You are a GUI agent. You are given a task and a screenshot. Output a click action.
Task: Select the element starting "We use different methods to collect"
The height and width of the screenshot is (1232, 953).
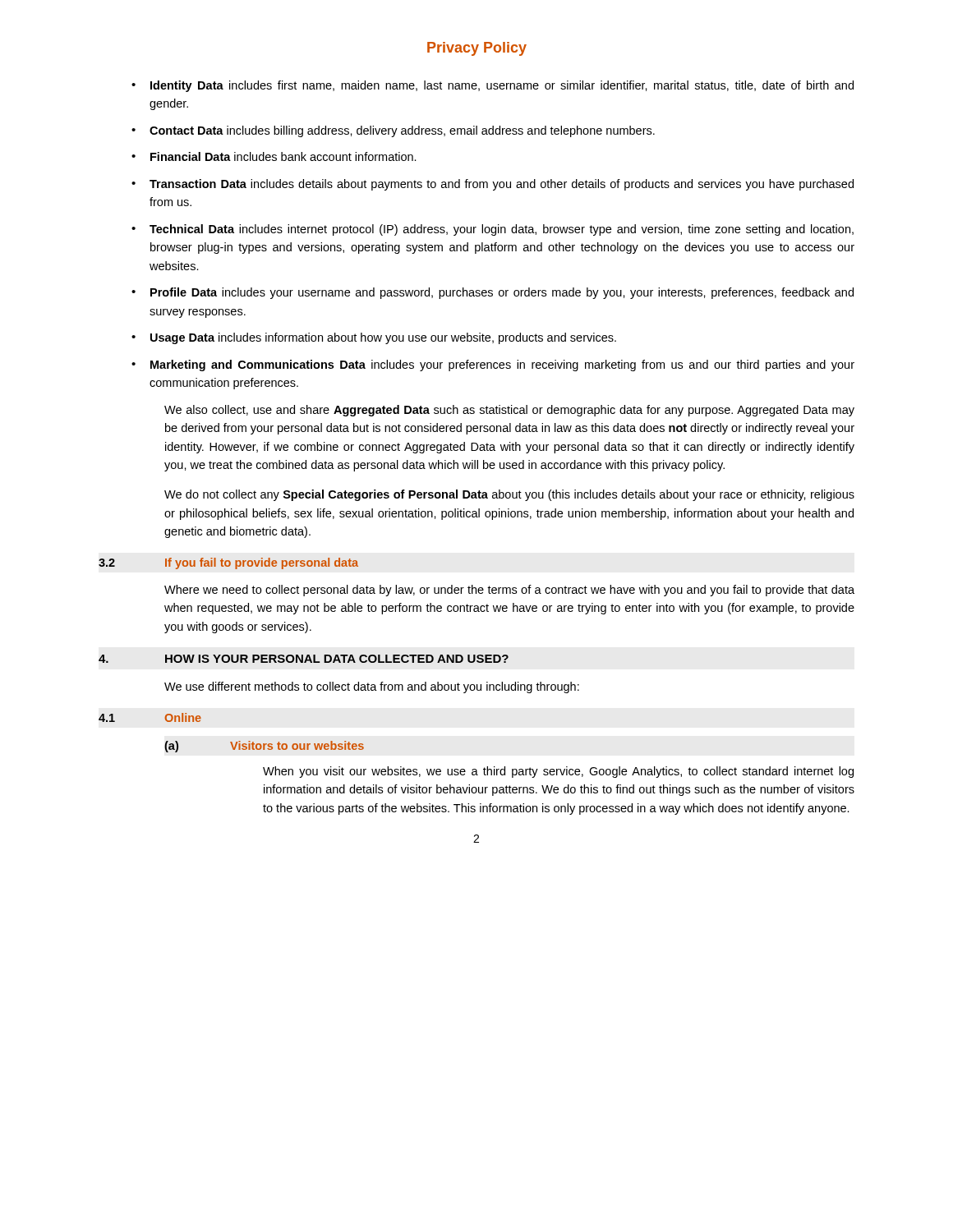(372, 687)
